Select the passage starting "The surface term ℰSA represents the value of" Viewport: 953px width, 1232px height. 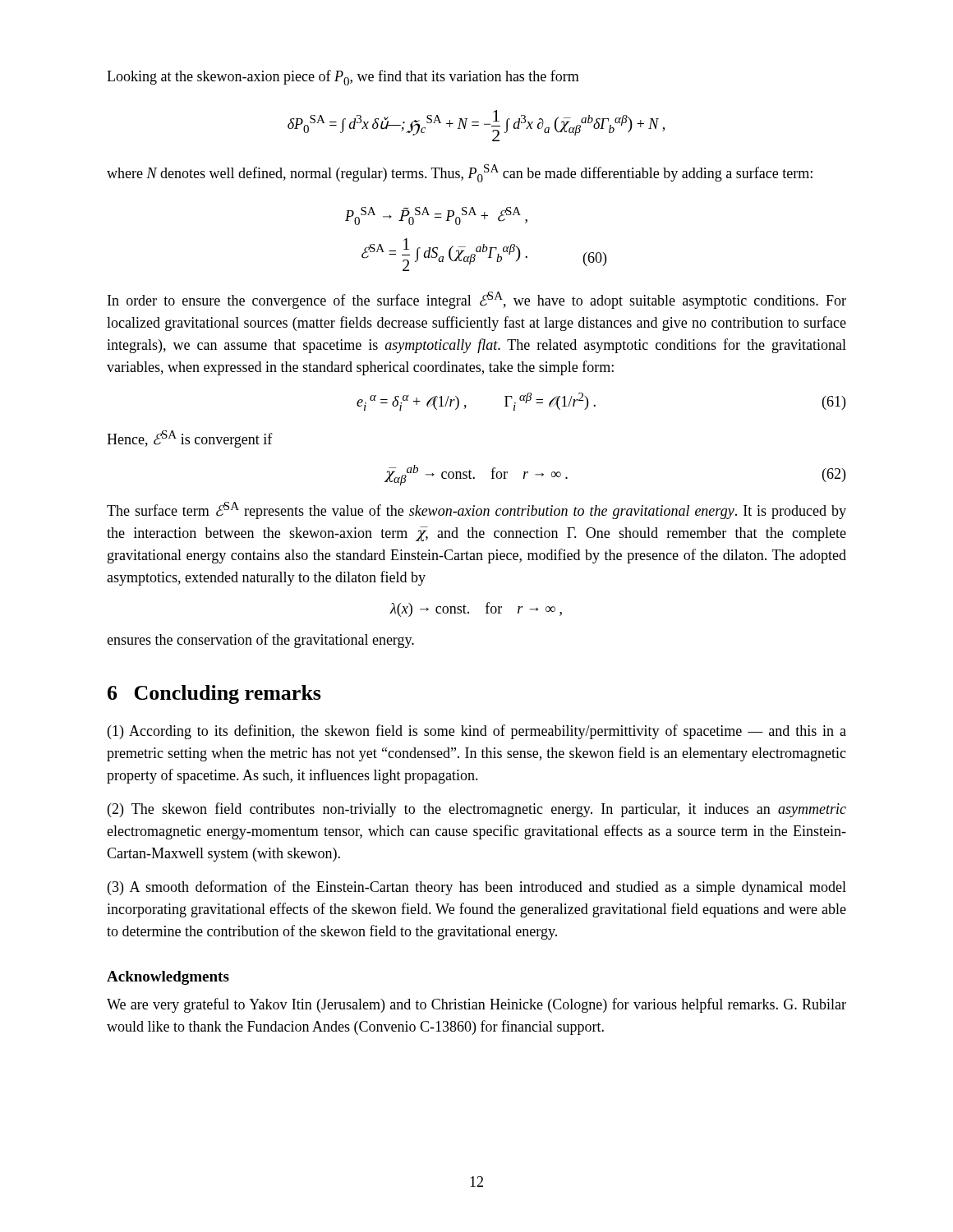tap(476, 543)
